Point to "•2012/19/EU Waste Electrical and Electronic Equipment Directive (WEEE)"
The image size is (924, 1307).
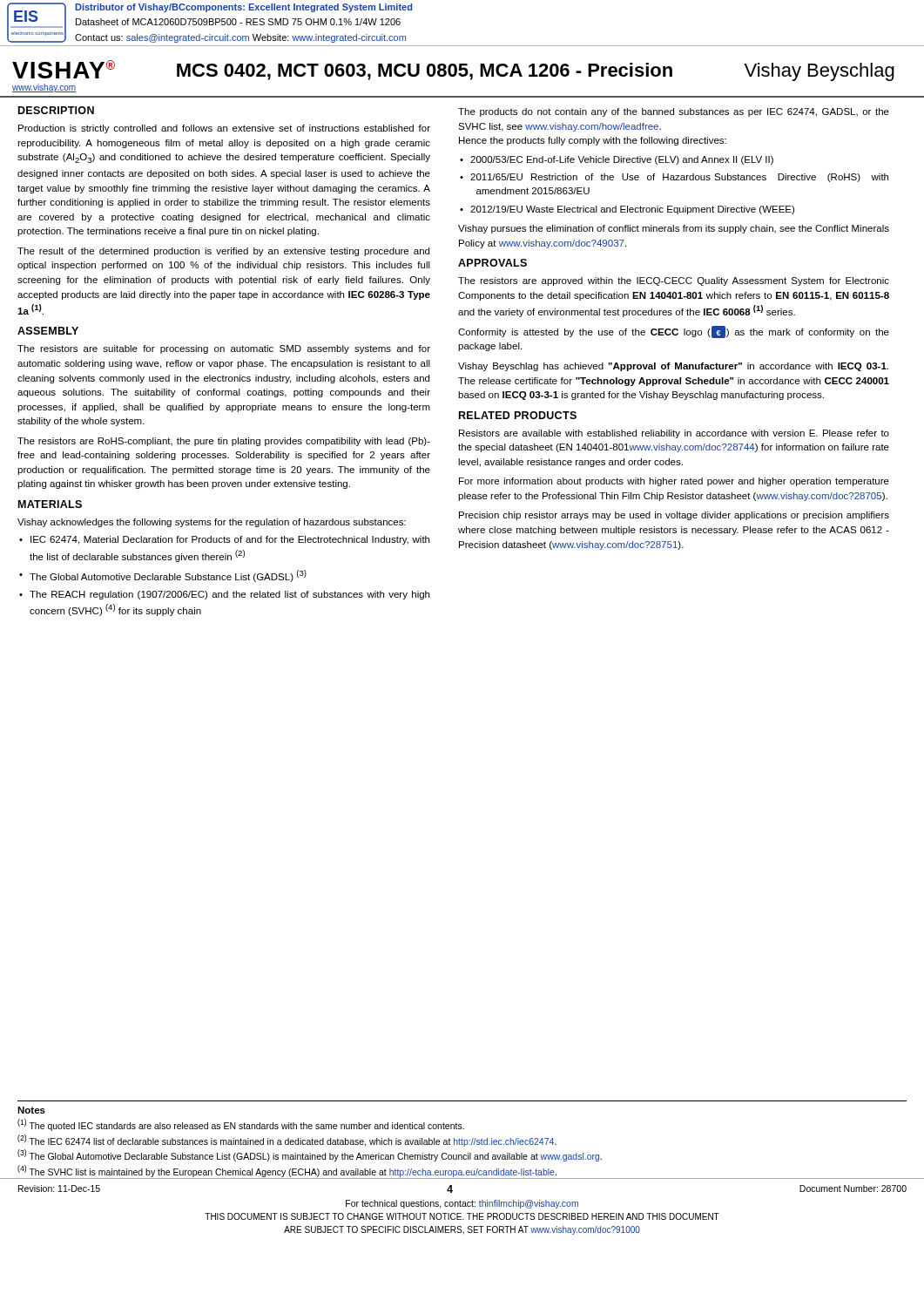coord(627,209)
